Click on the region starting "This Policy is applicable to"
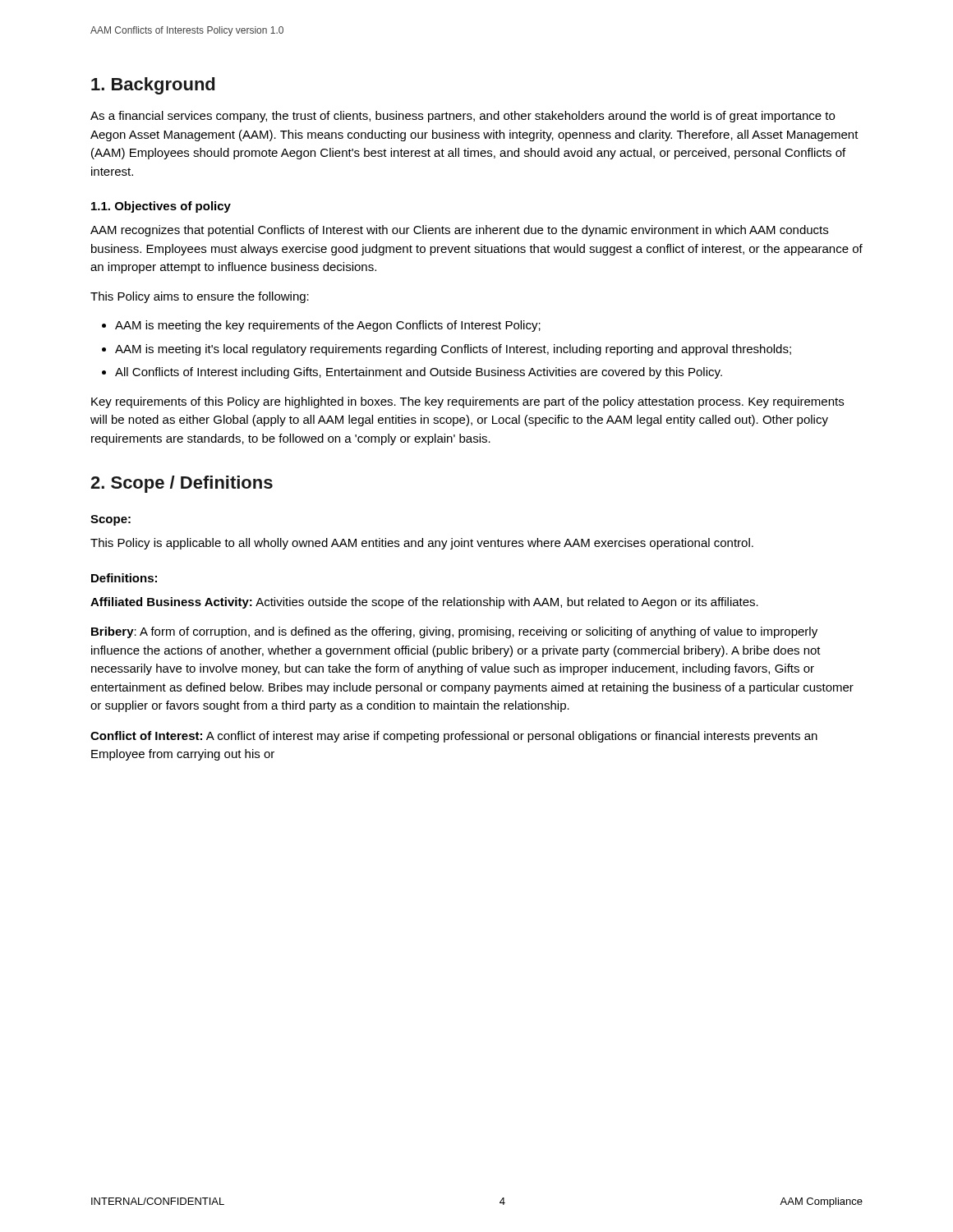The width and height of the screenshot is (953, 1232). [x=476, y=543]
